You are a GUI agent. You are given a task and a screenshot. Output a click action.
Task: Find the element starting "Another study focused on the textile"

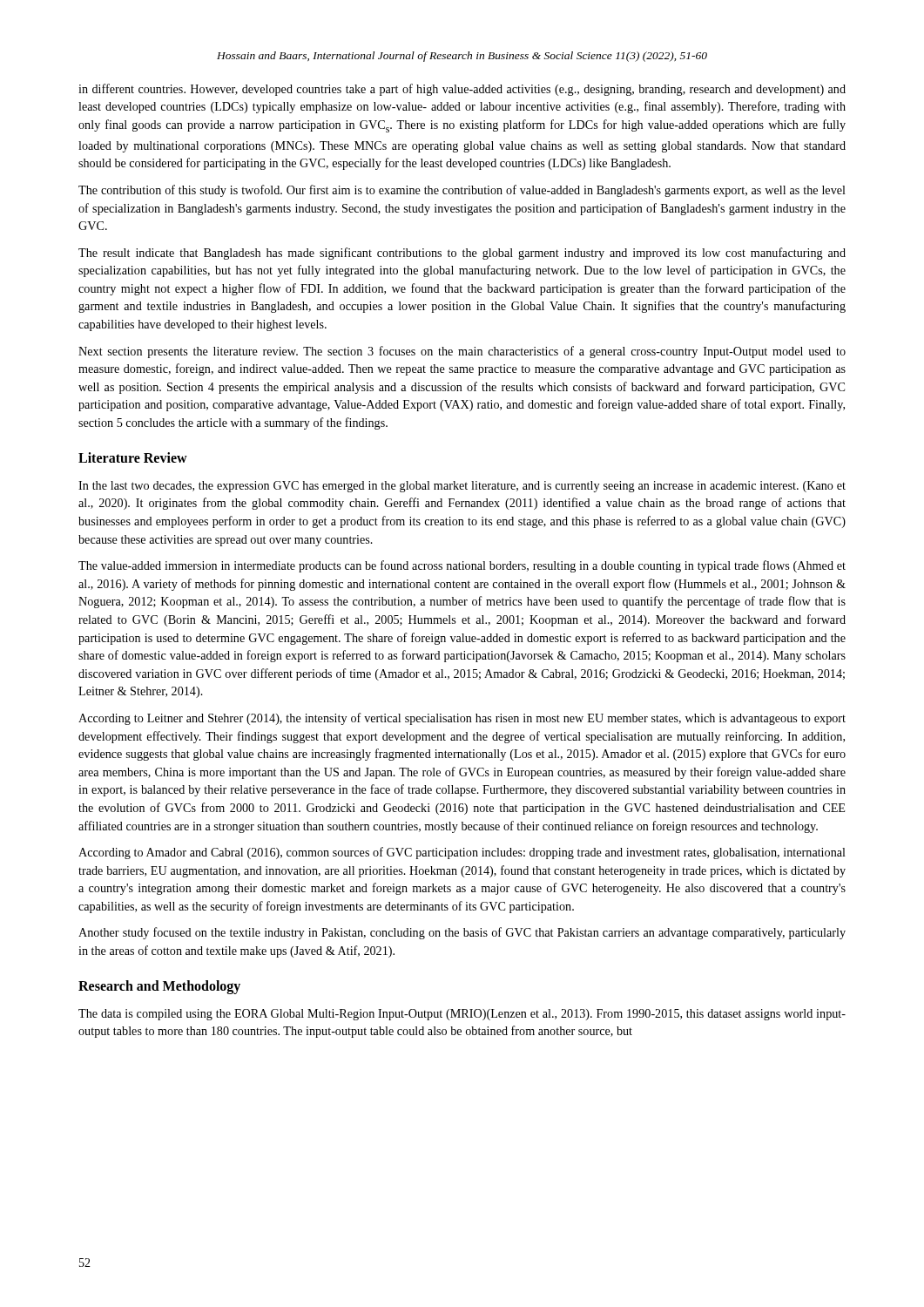pyautogui.click(x=462, y=942)
